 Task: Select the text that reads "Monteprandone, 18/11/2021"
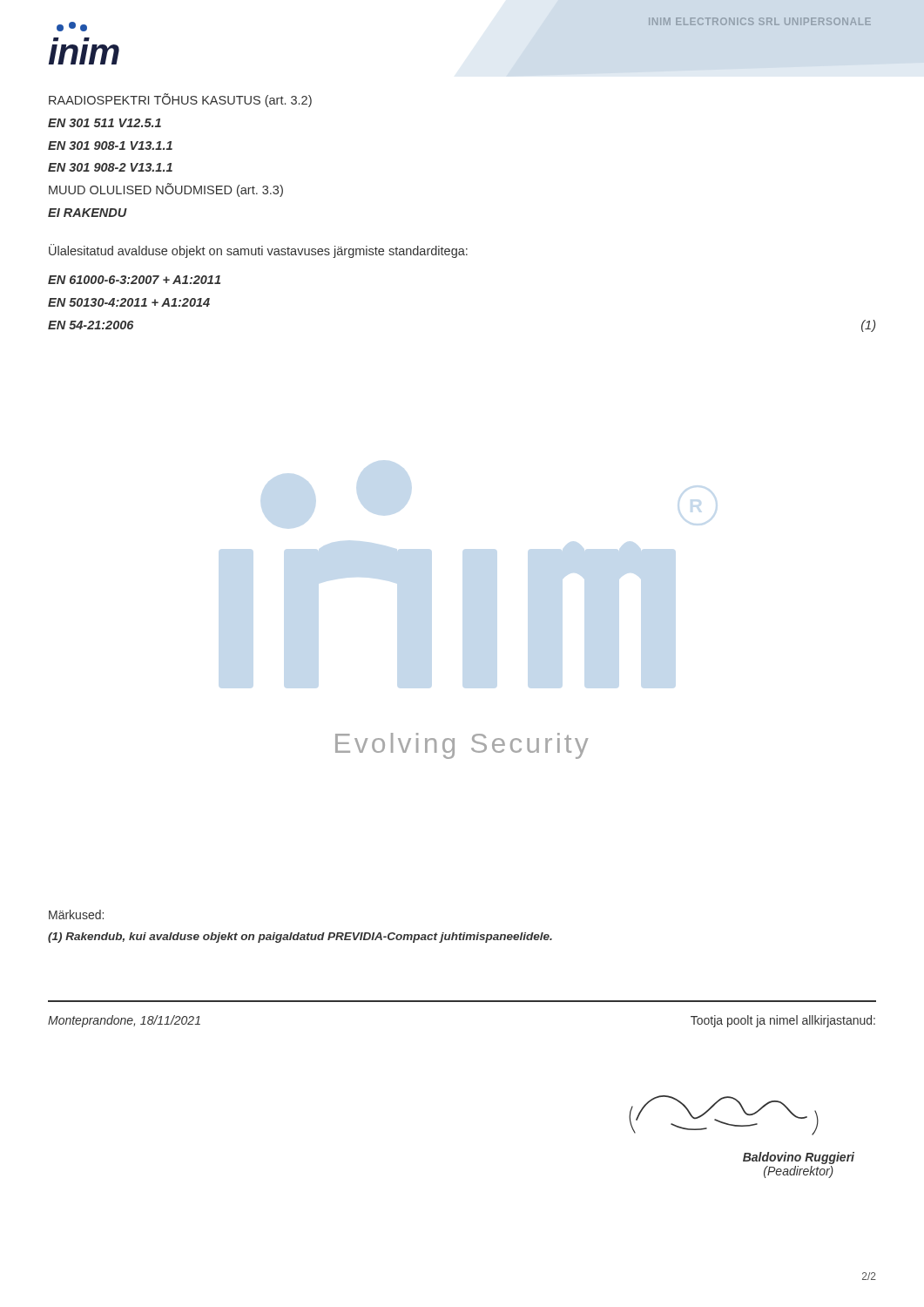(x=125, y=1020)
